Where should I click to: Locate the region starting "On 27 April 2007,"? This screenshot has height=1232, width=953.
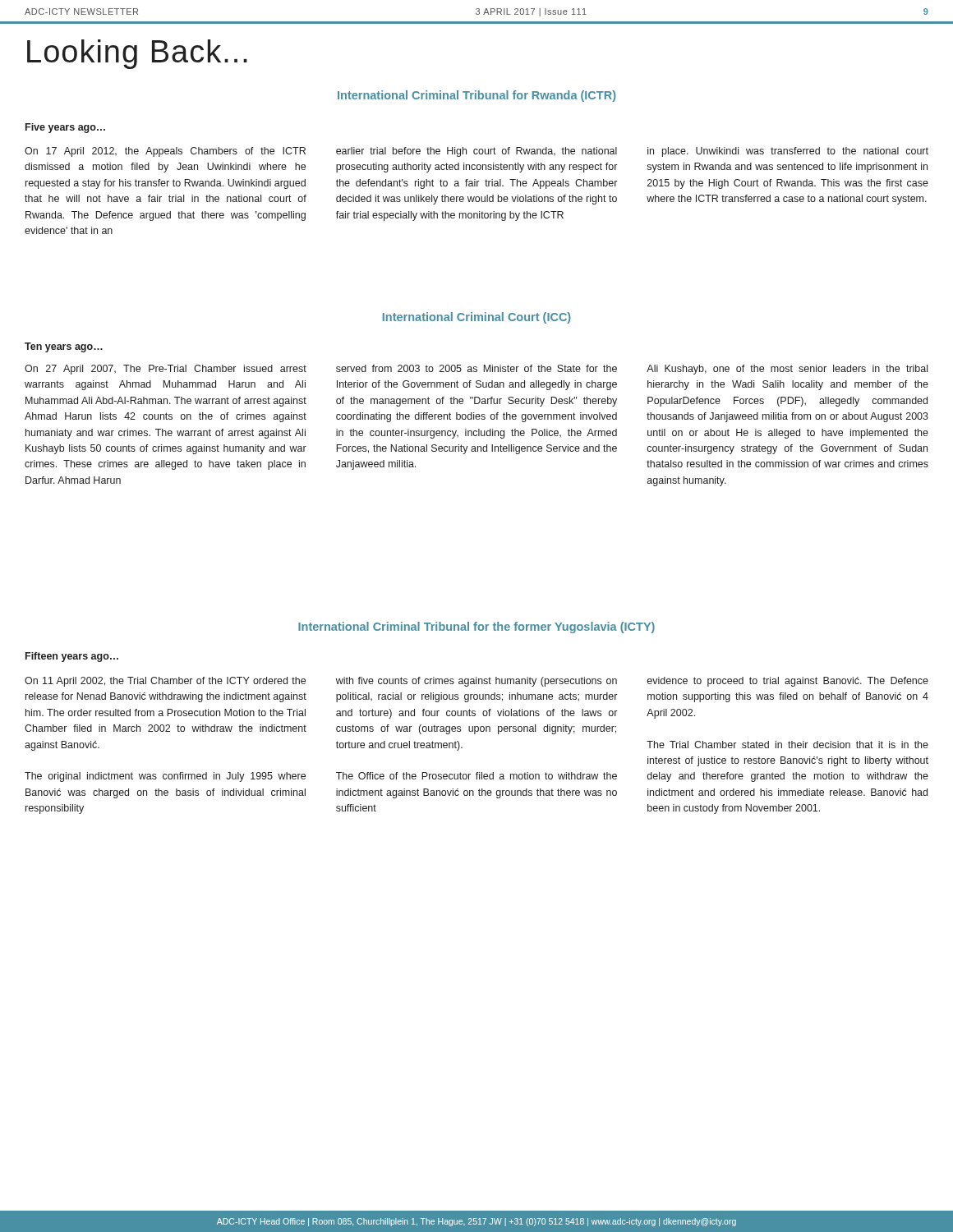coord(165,424)
